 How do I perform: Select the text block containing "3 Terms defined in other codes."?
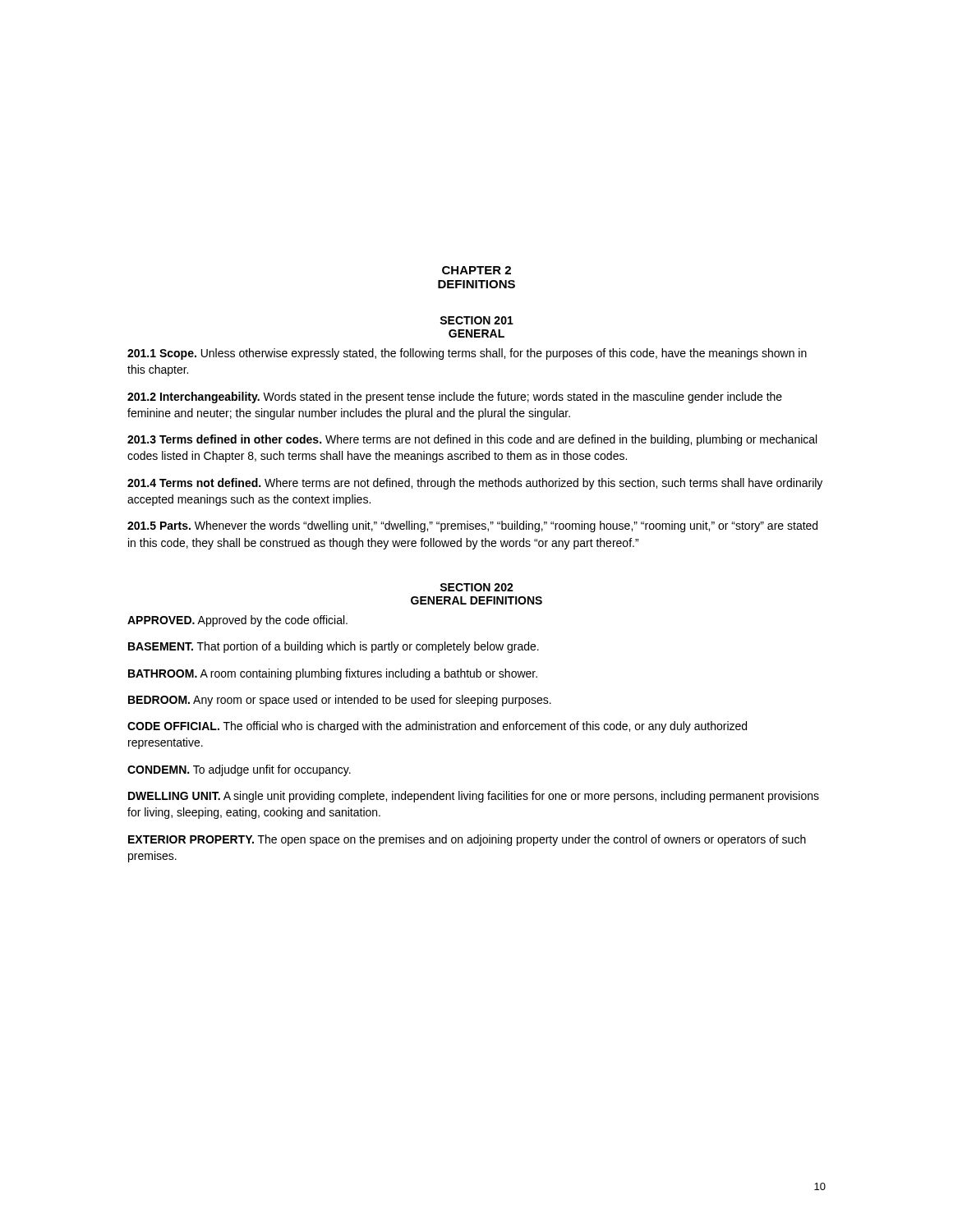click(x=472, y=448)
